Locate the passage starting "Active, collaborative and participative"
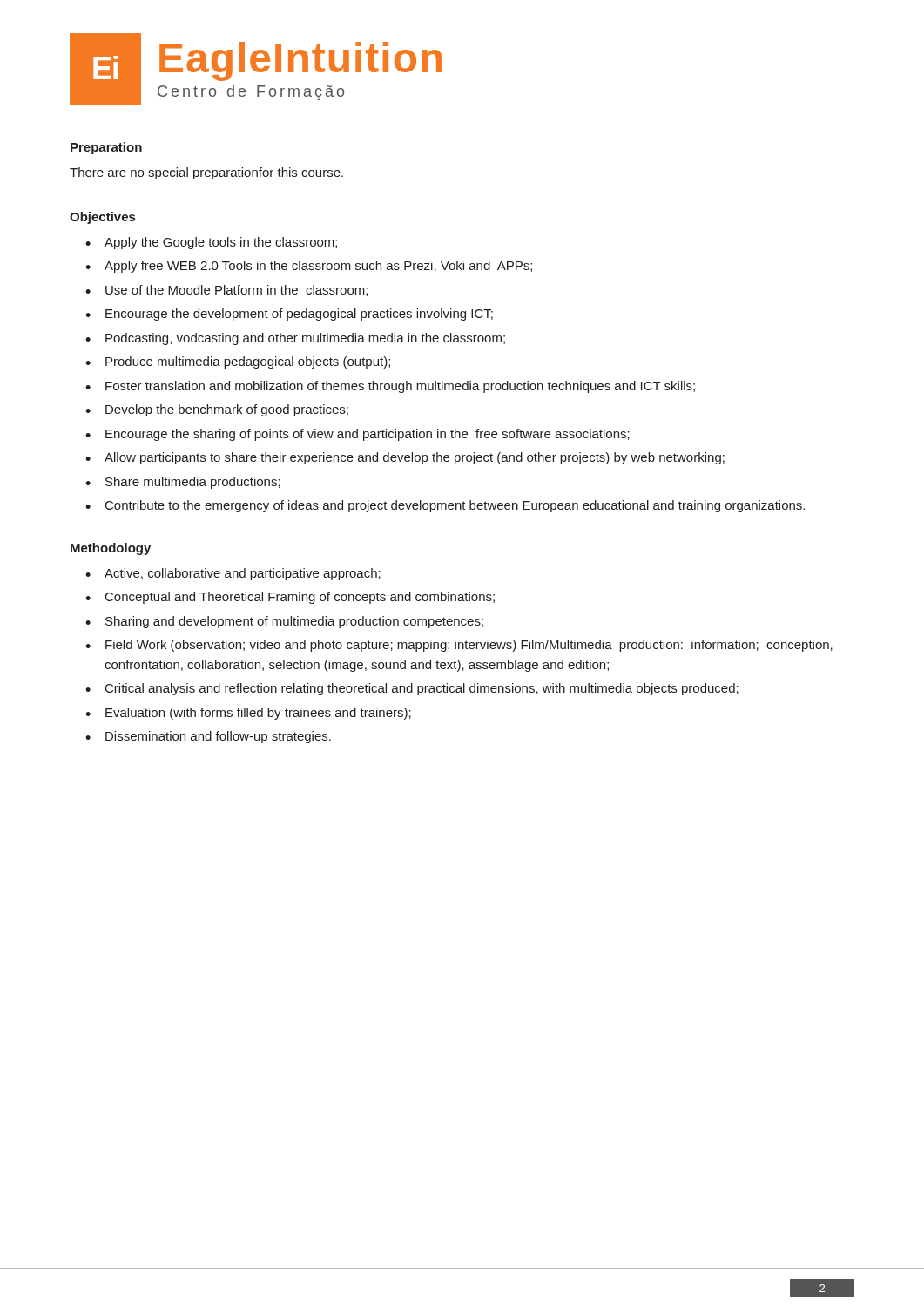Viewport: 924px width, 1307px height. pyautogui.click(x=243, y=572)
